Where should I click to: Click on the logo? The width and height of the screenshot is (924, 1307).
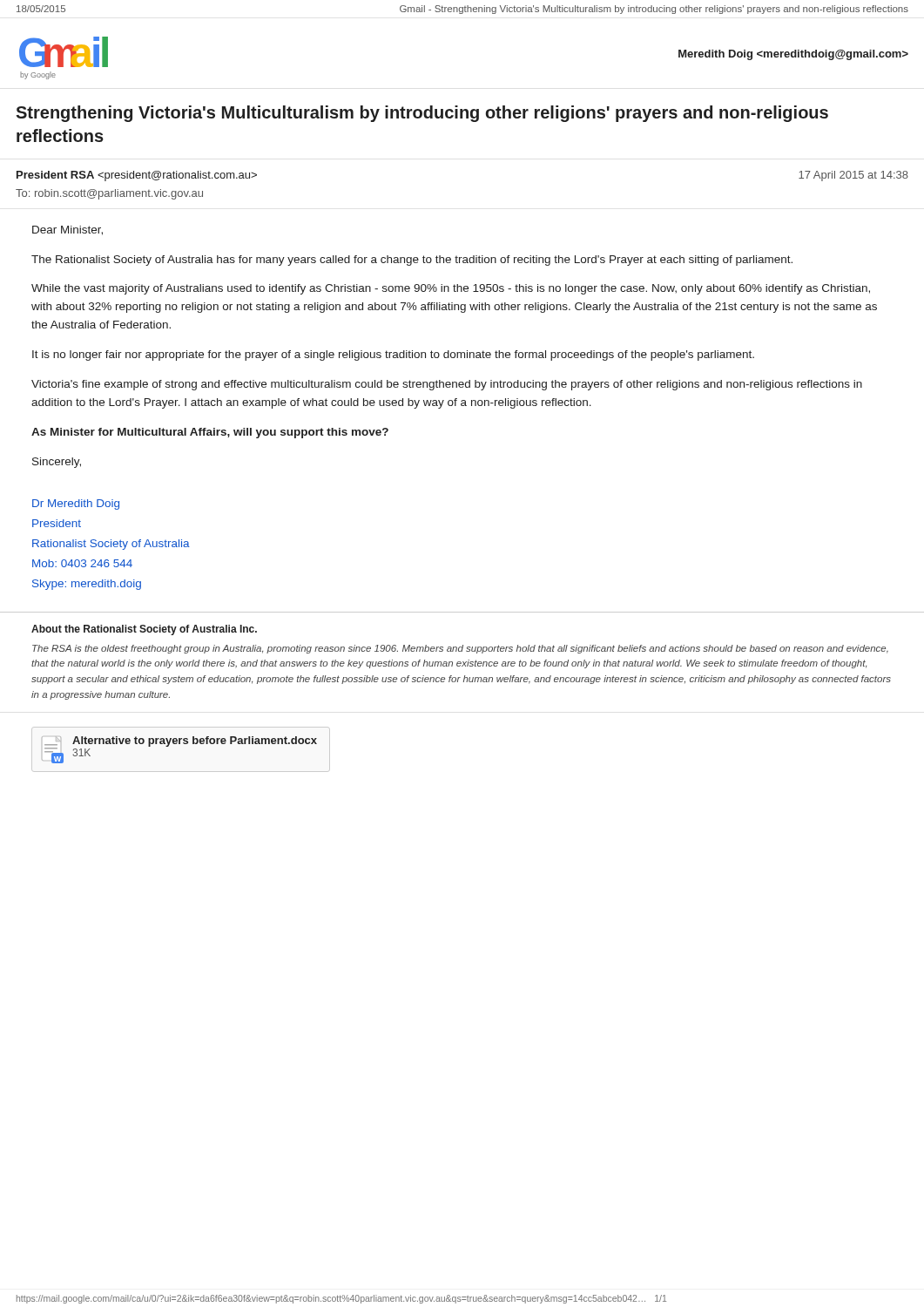pos(64,53)
